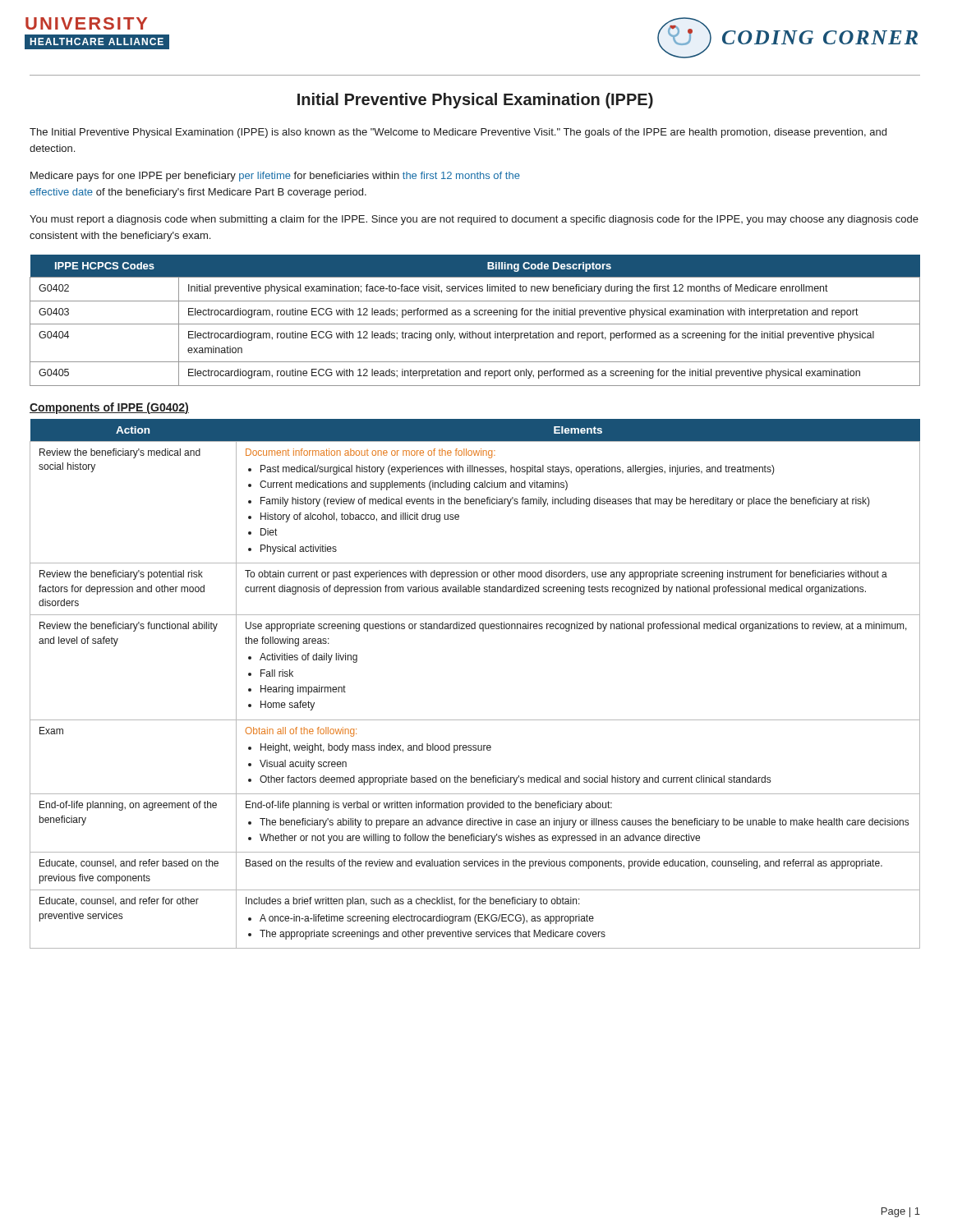This screenshot has width=953, height=1232.
Task: Where is the passage that starts "The Initial Preventive Physical Examination (IPPE) is also"?
Action: pos(458,140)
